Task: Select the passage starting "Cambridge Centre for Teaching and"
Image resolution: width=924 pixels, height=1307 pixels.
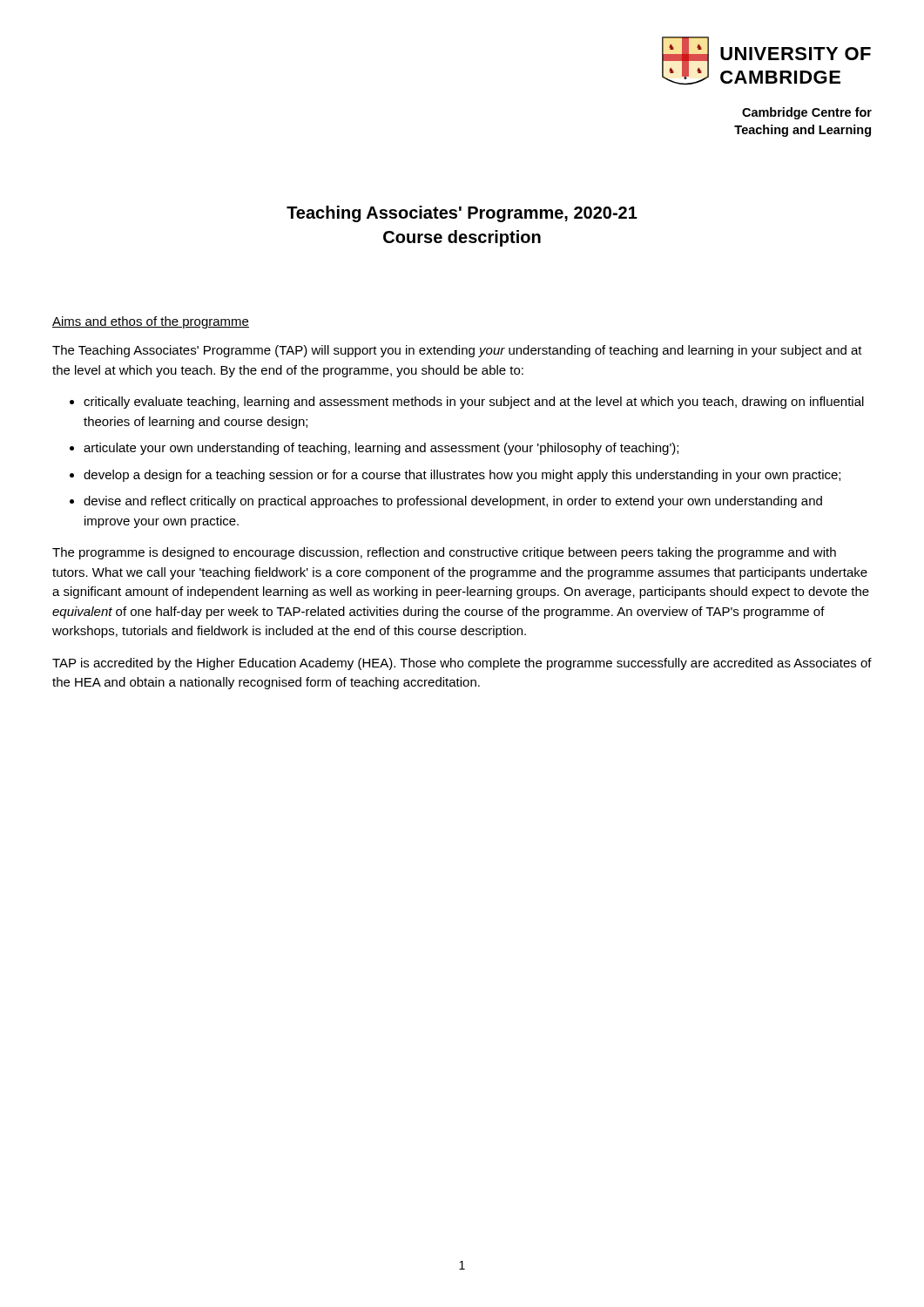Action: tap(803, 121)
